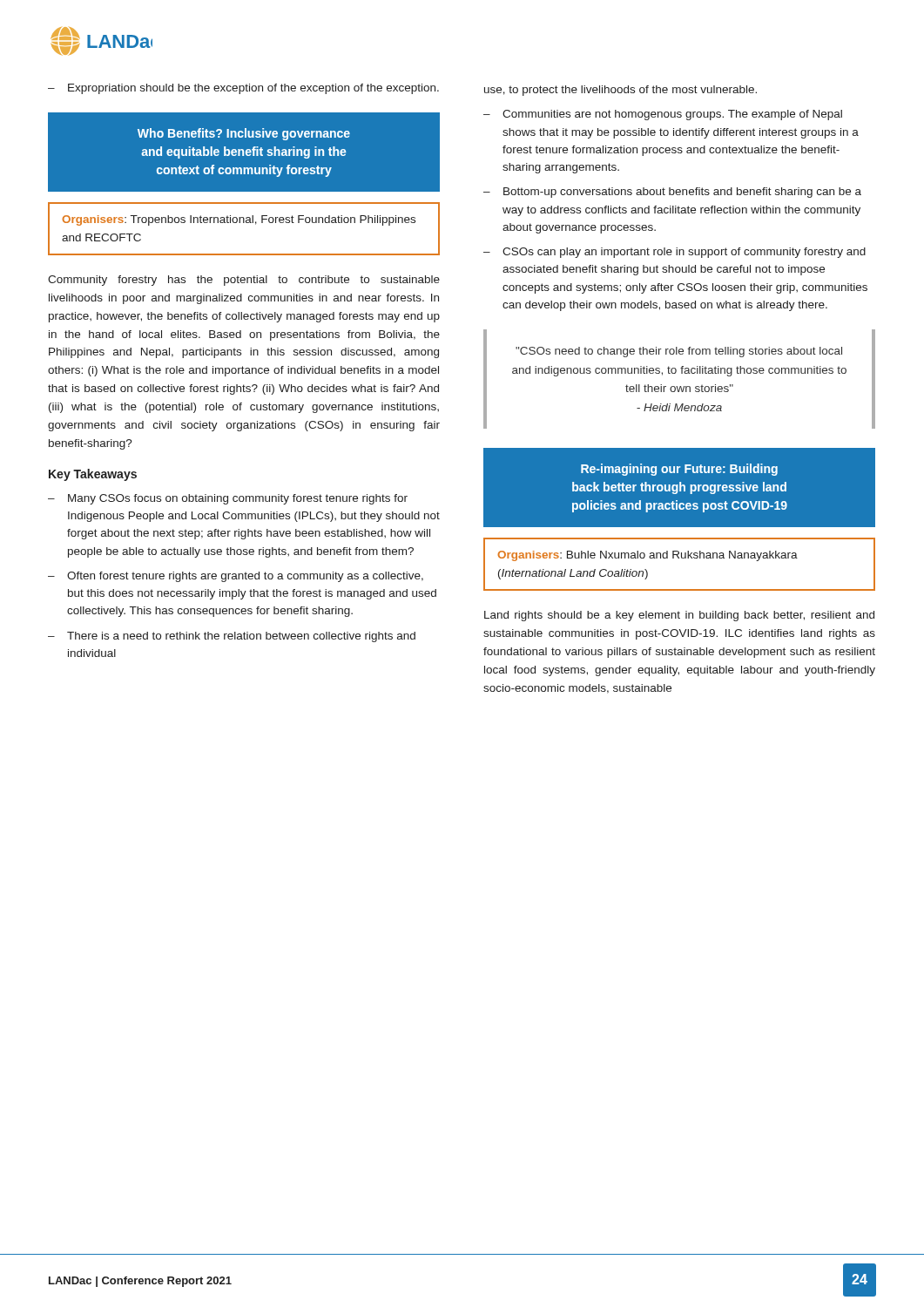Click where it says "Key Takeaways"

coord(92,474)
